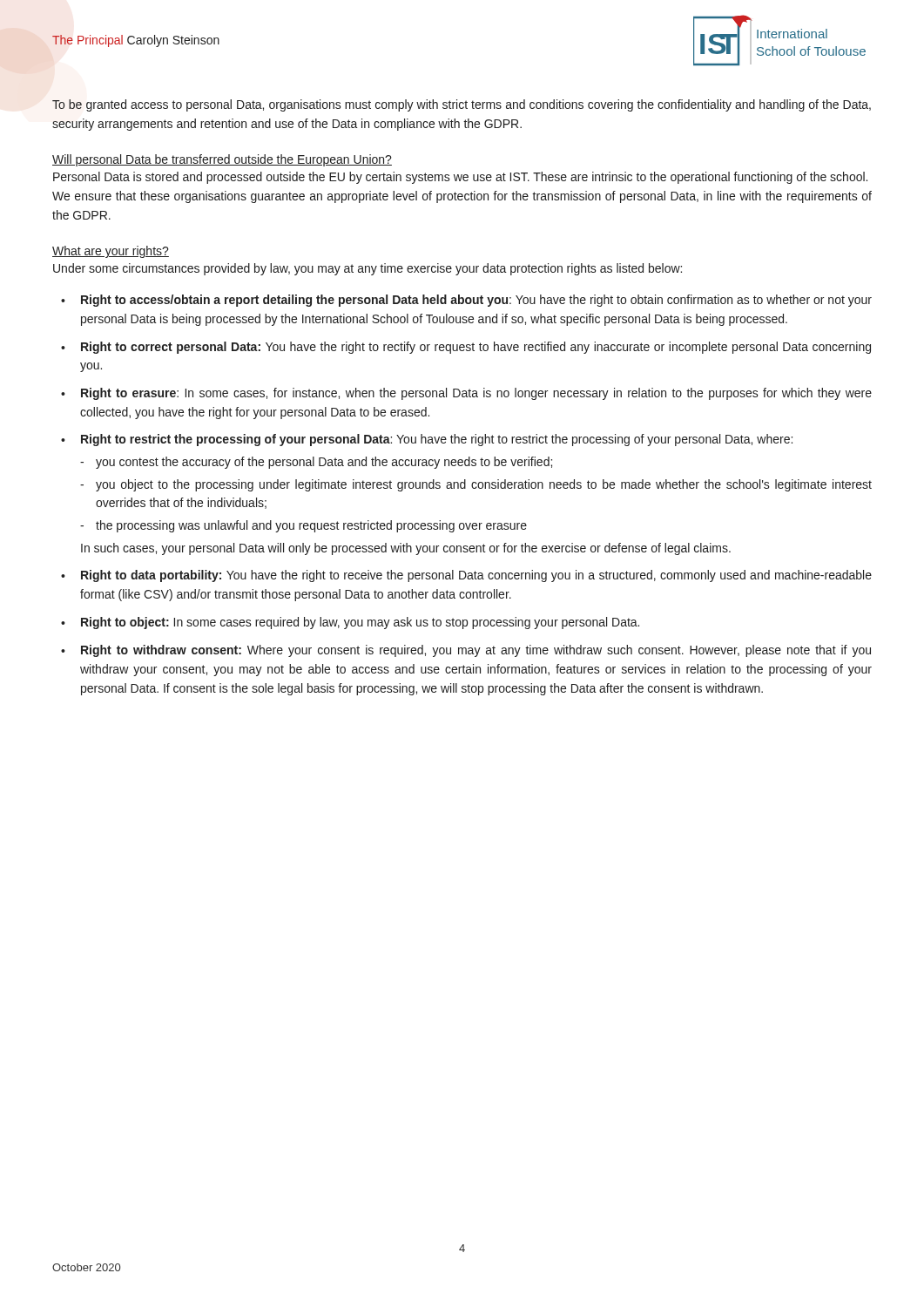Navigate to the block starting "Under some circumstances"

[368, 269]
